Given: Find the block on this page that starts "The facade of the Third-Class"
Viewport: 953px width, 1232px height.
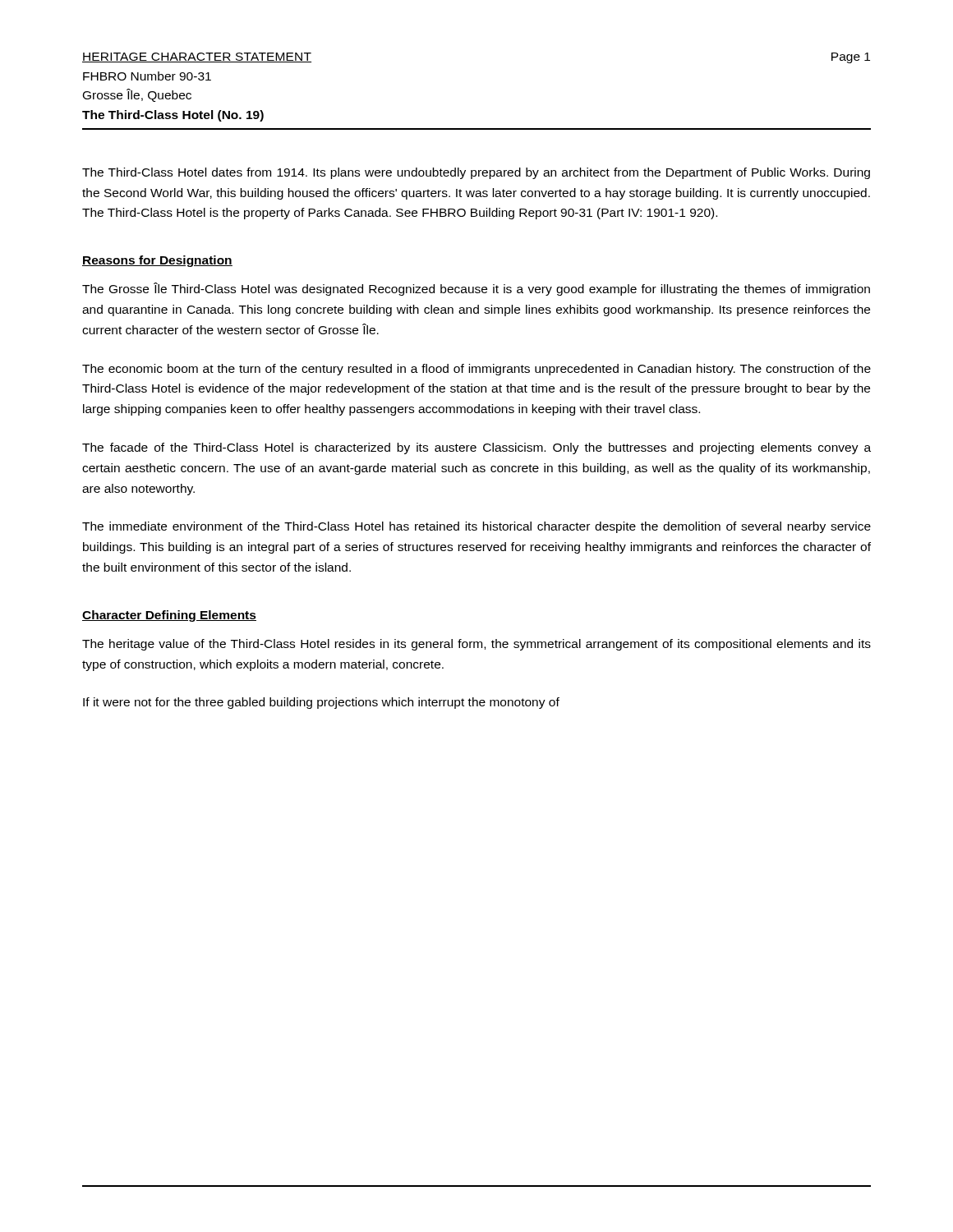Looking at the screenshot, I should pos(476,468).
